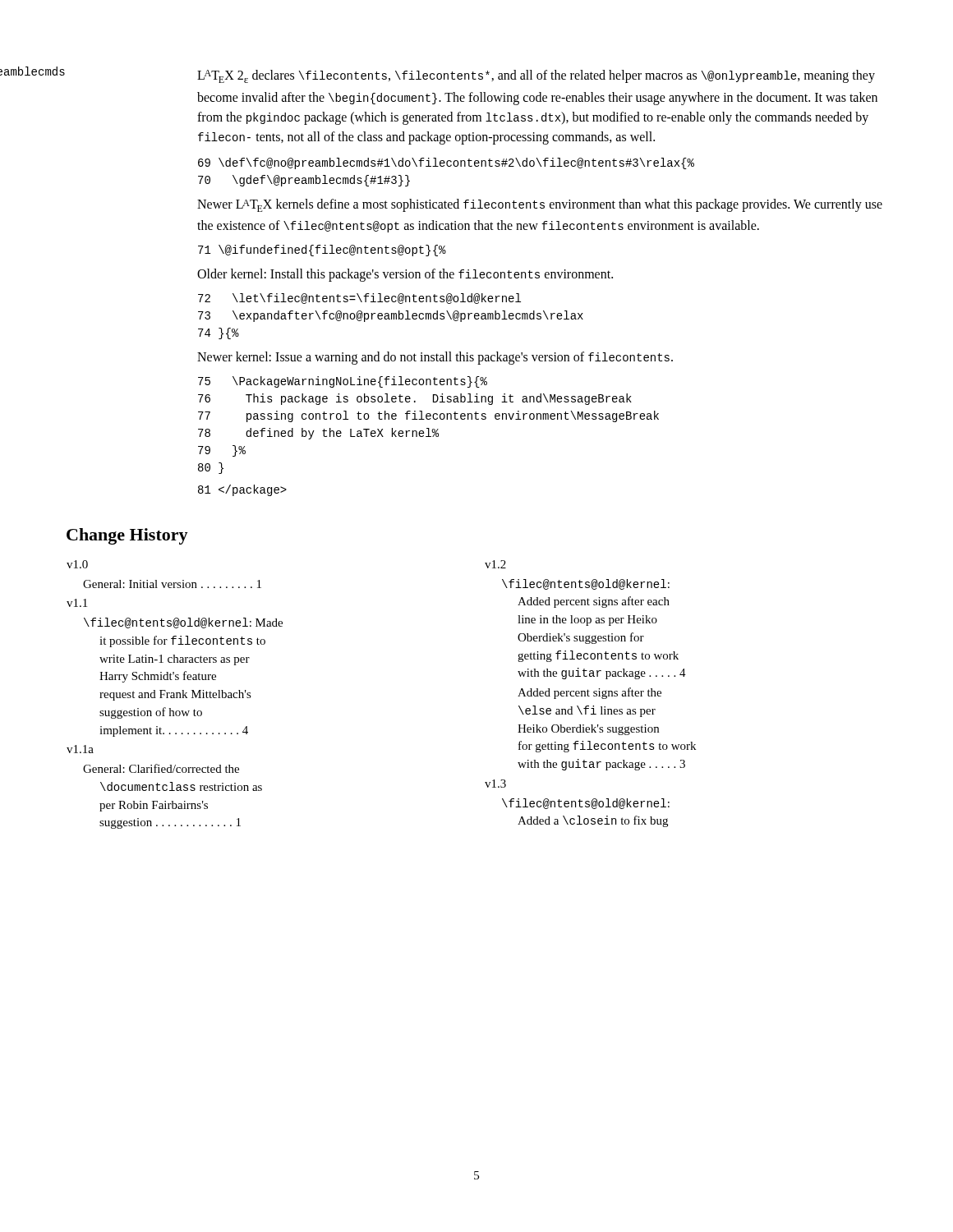The height and width of the screenshot is (1232, 953).
Task: Select the formula with the text "71 \@ifundefined{filec@ntents@opt}{%"
Action: (322, 251)
